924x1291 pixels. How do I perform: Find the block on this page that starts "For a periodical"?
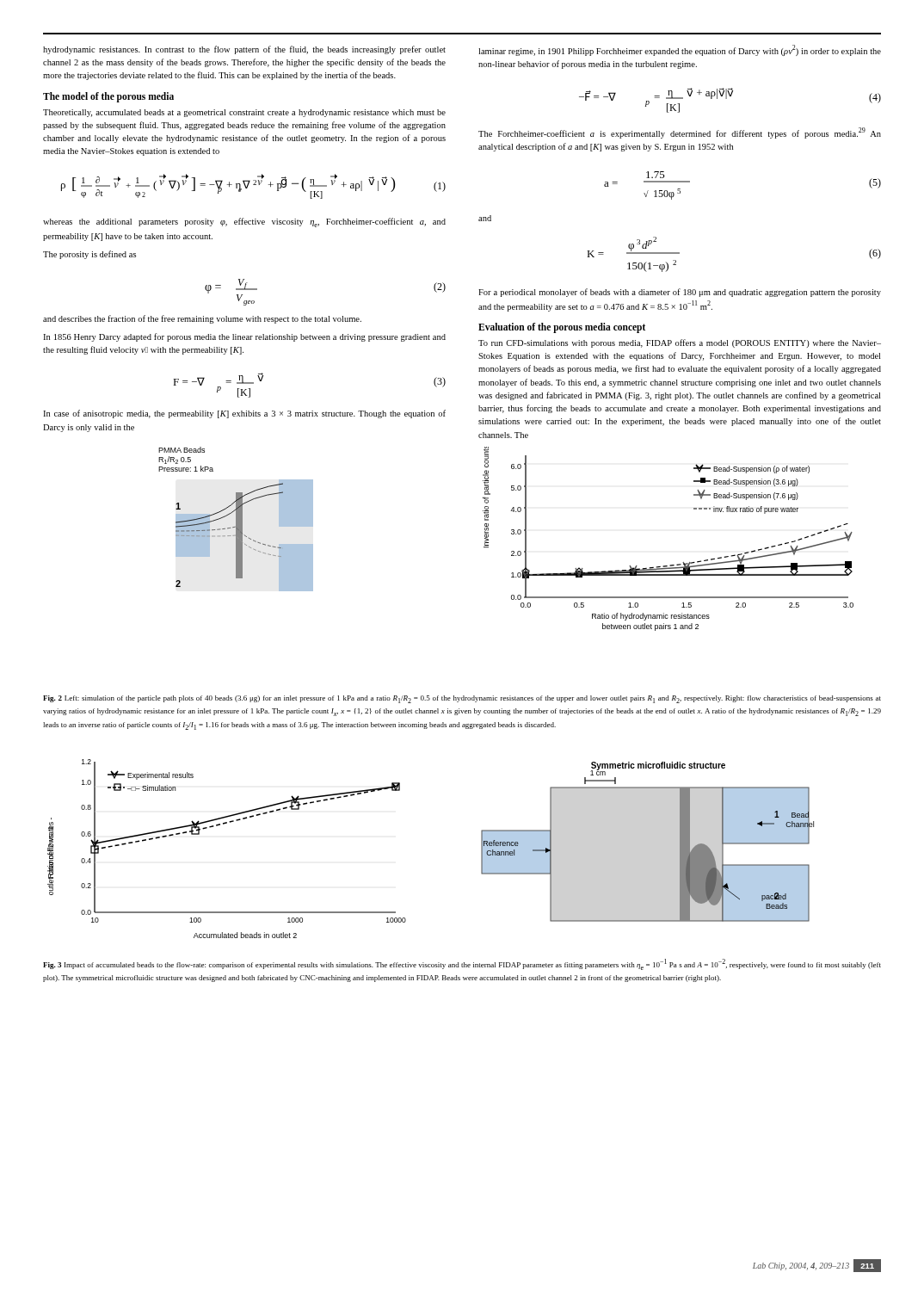680,300
